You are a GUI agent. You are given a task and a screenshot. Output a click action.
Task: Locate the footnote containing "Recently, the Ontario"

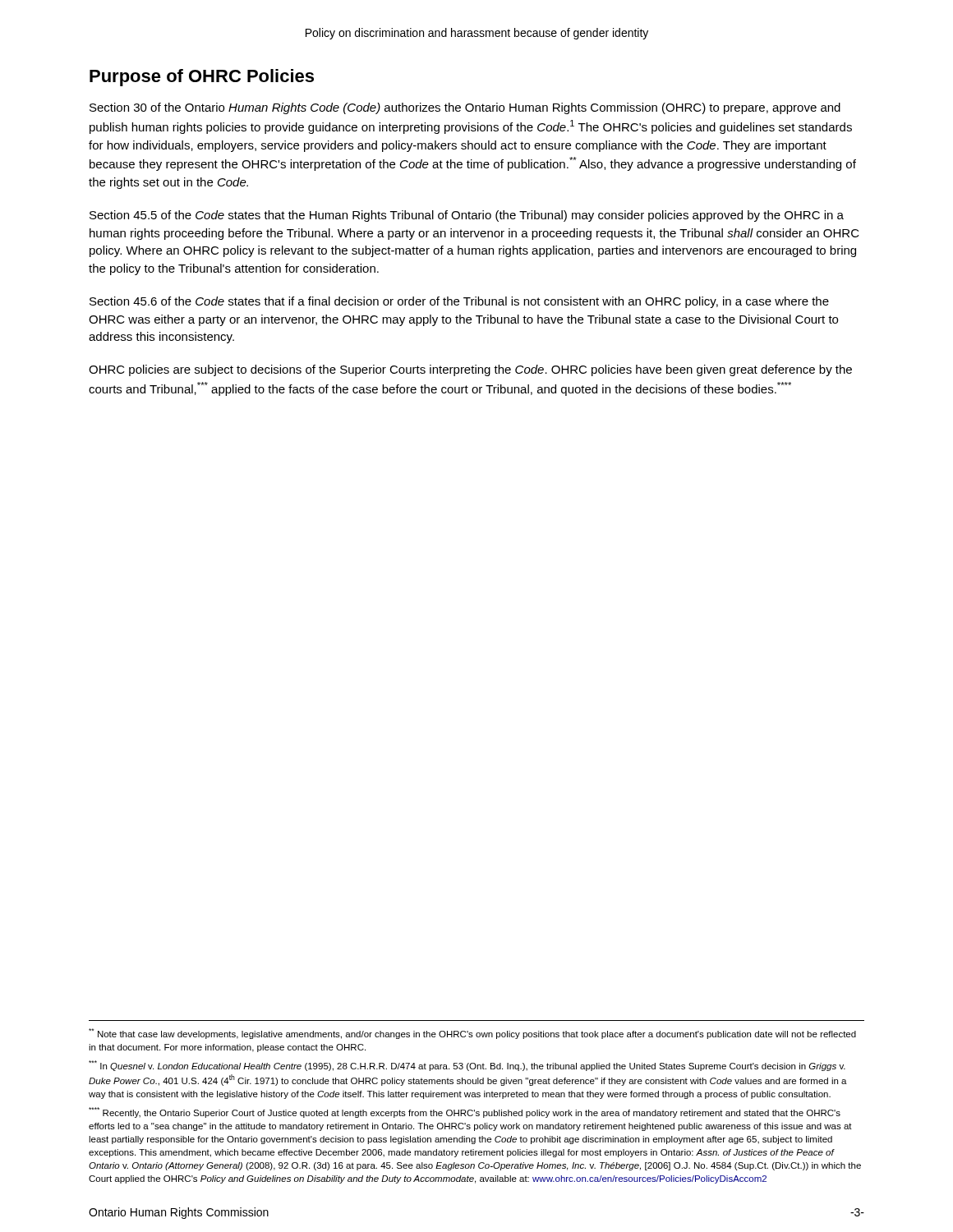(x=475, y=1144)
